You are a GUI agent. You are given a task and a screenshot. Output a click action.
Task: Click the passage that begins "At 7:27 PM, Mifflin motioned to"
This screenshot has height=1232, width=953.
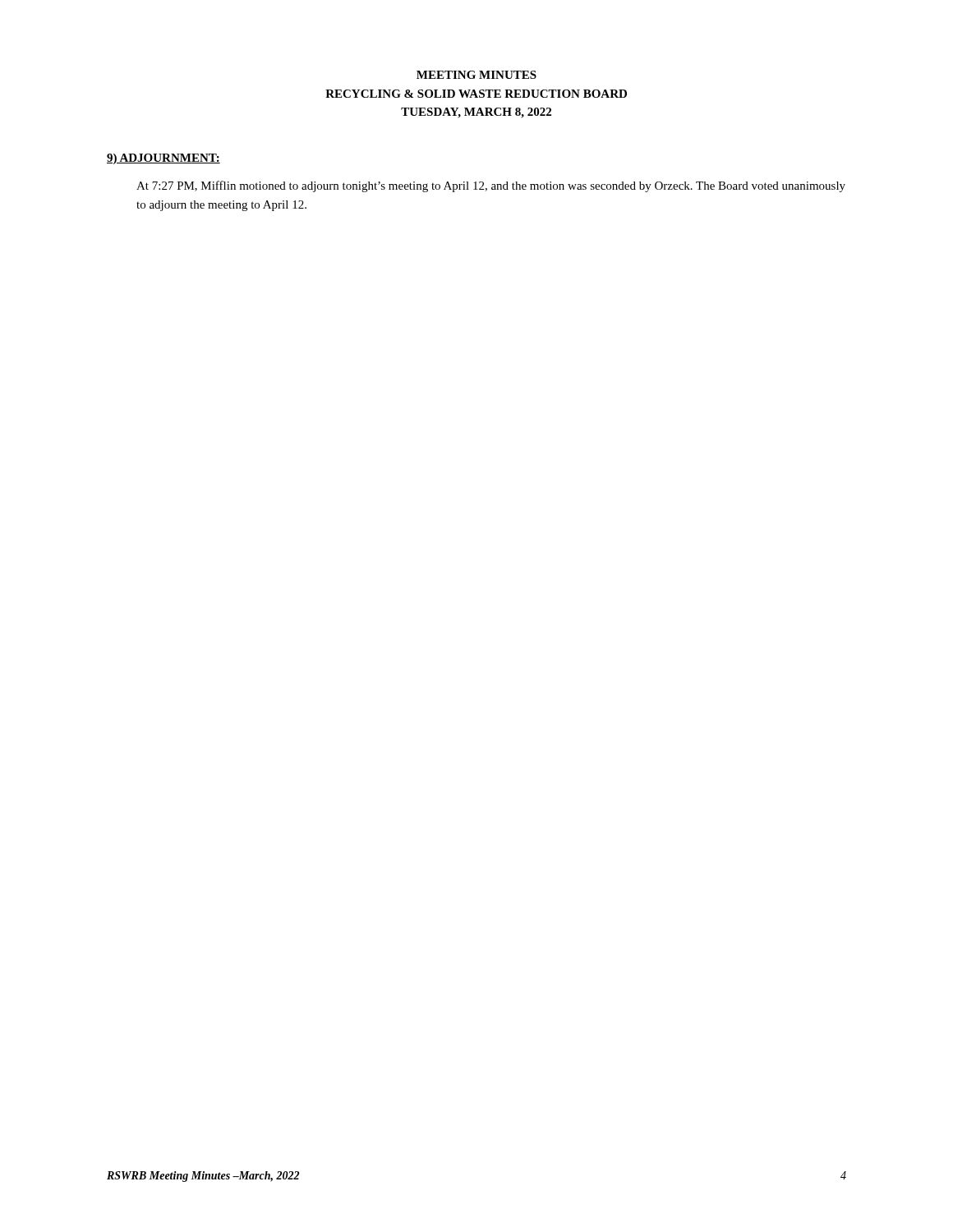tap(491, 195)
